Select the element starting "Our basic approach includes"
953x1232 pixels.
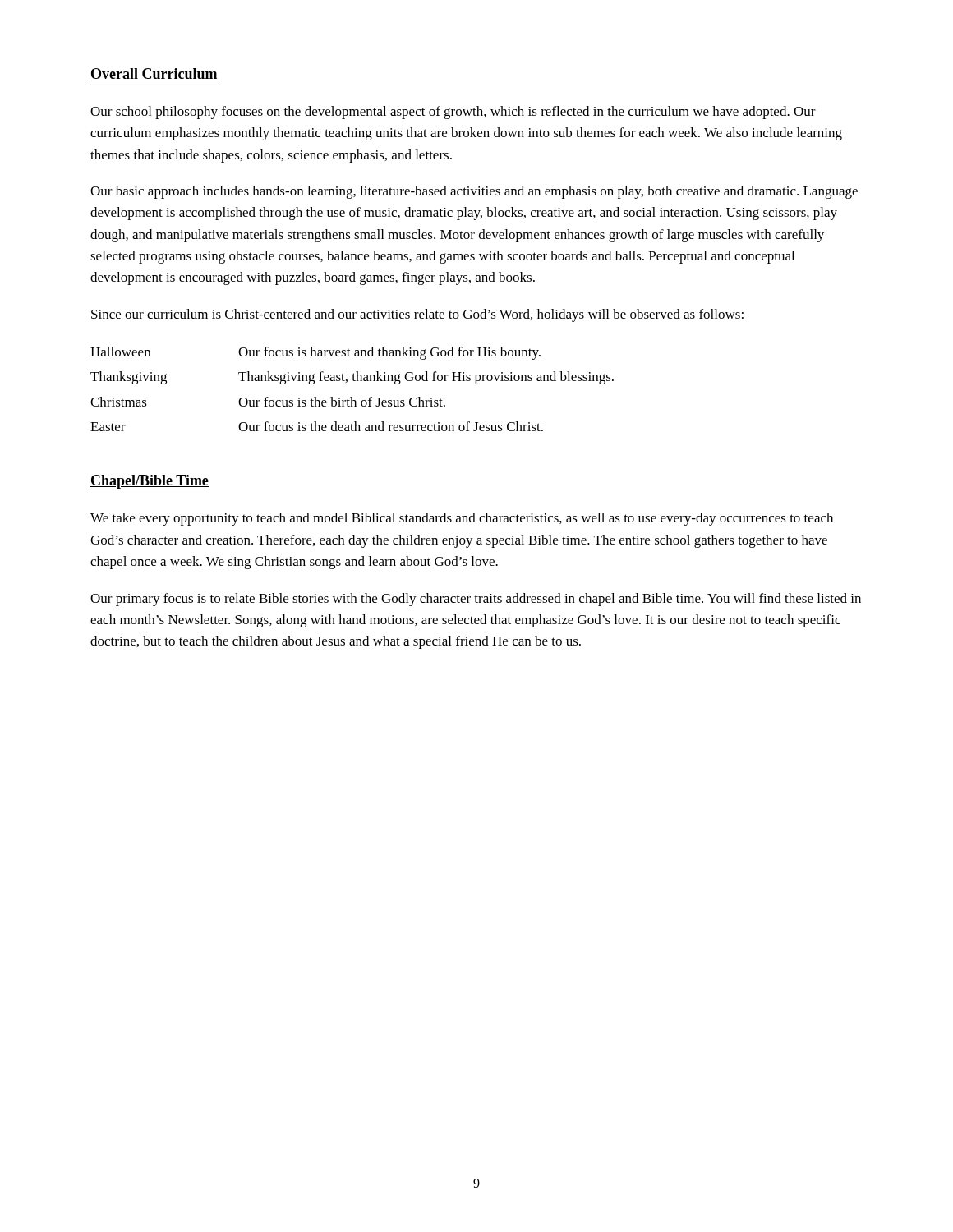pyautogui.click(x=474, y=234)
